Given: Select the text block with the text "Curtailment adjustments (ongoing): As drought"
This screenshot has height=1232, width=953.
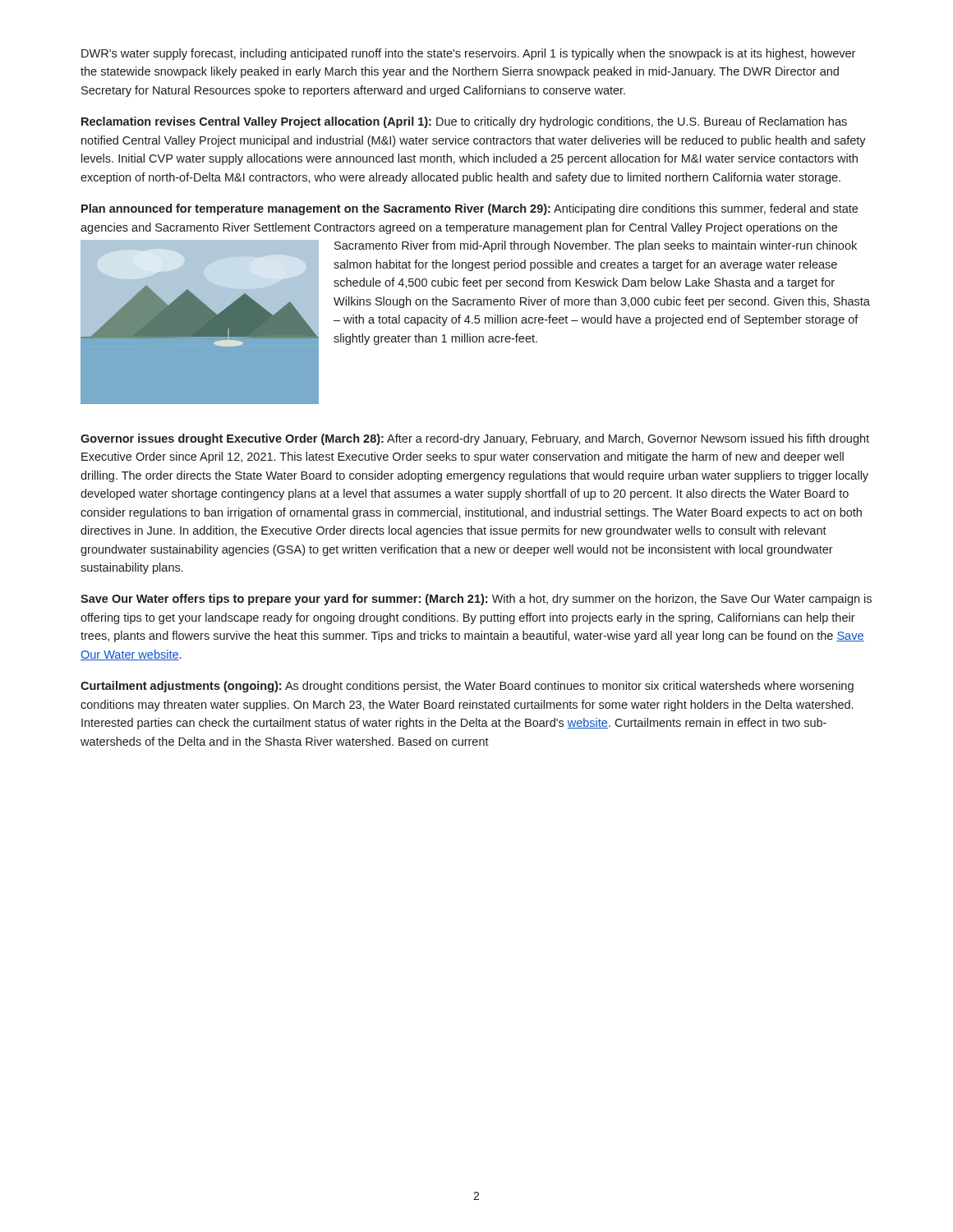Looking at the screenshot, I should pos(467,714).
